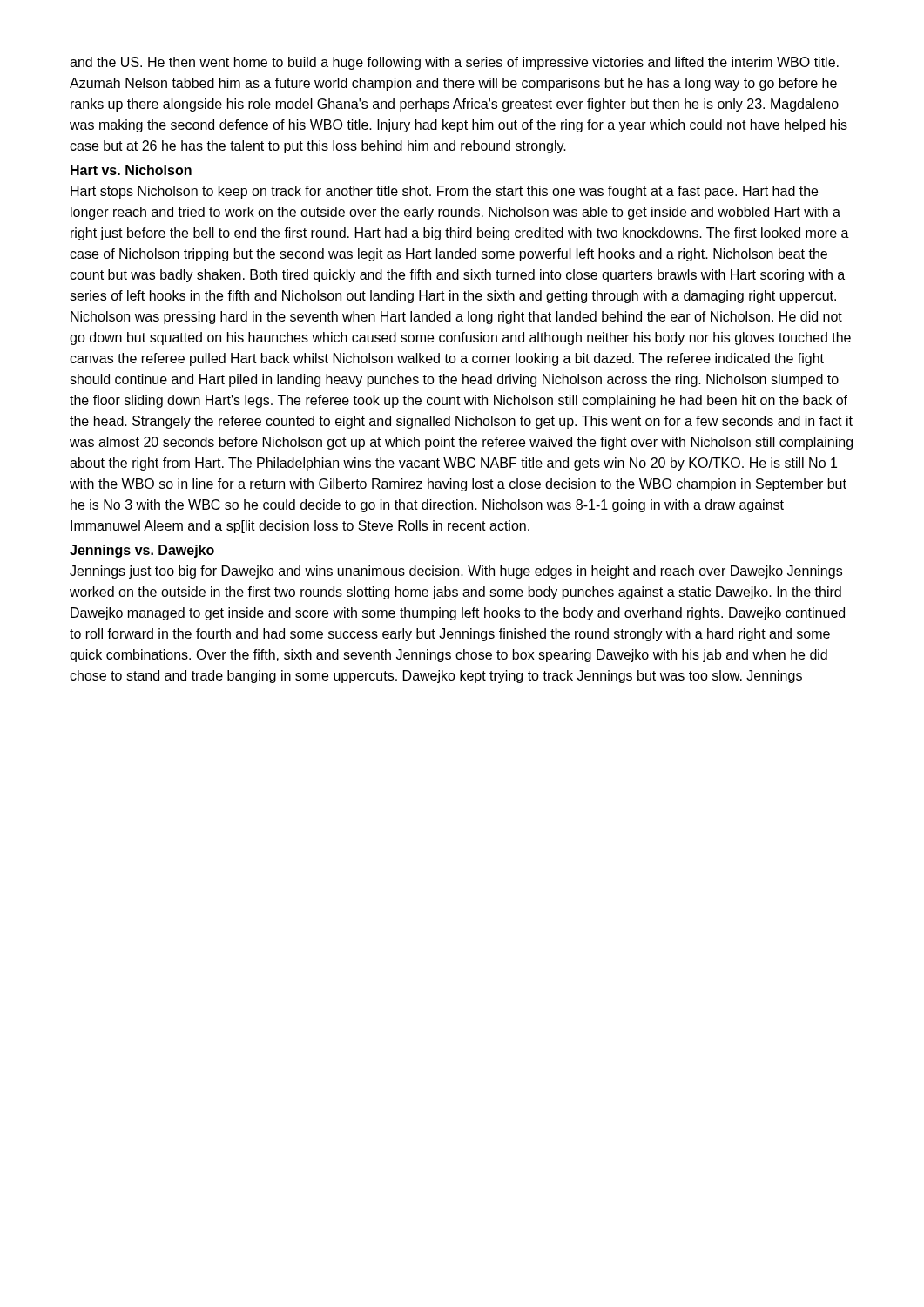Viewport: 924px width, 1307px height.
Task: Find the section header that says "Jennings vs. Dawejko"
Action: (142, 550)
